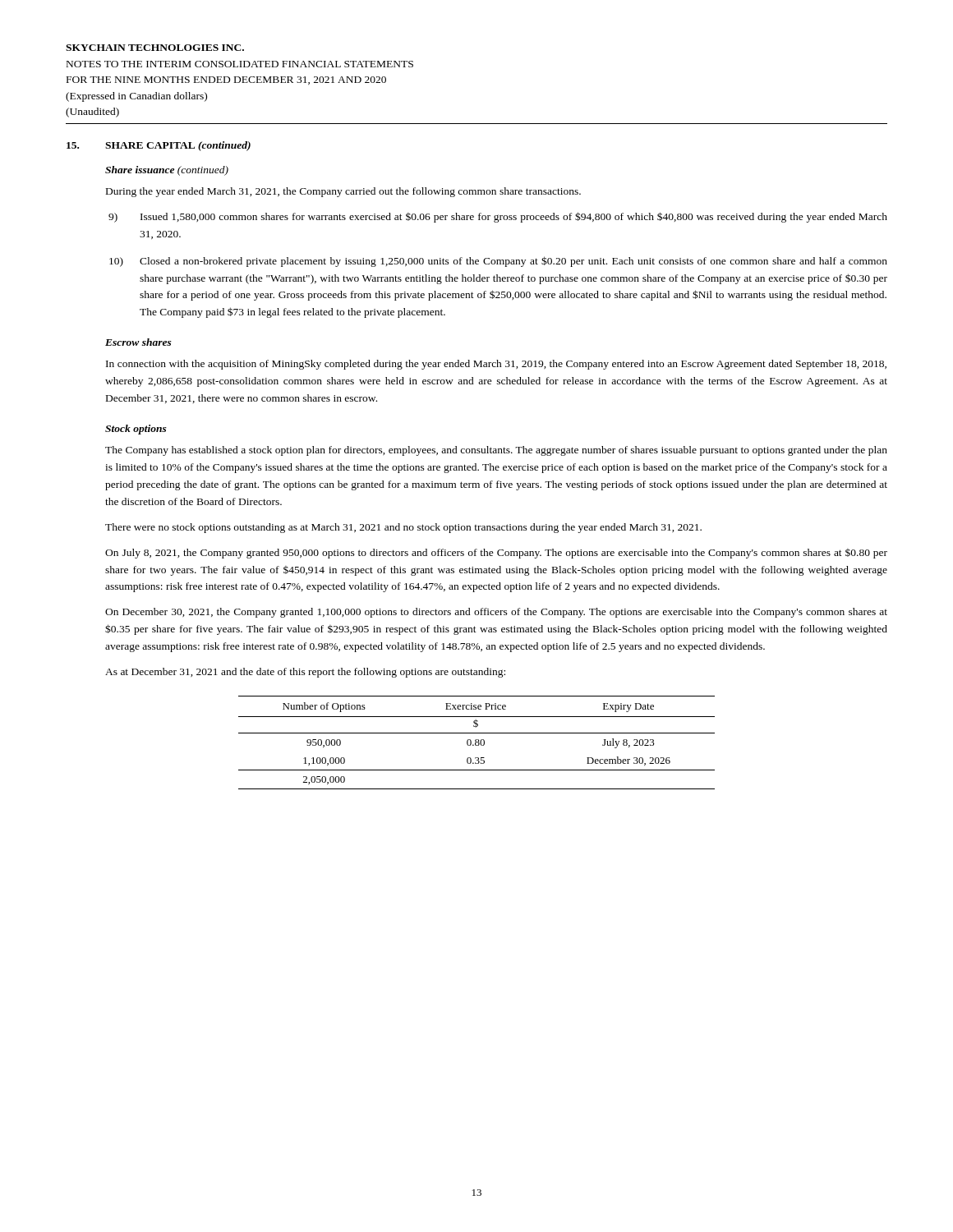Point to the element starting "The Company has established a"
This screenshot has width=953, height=1232.
(x=496, y=475)
